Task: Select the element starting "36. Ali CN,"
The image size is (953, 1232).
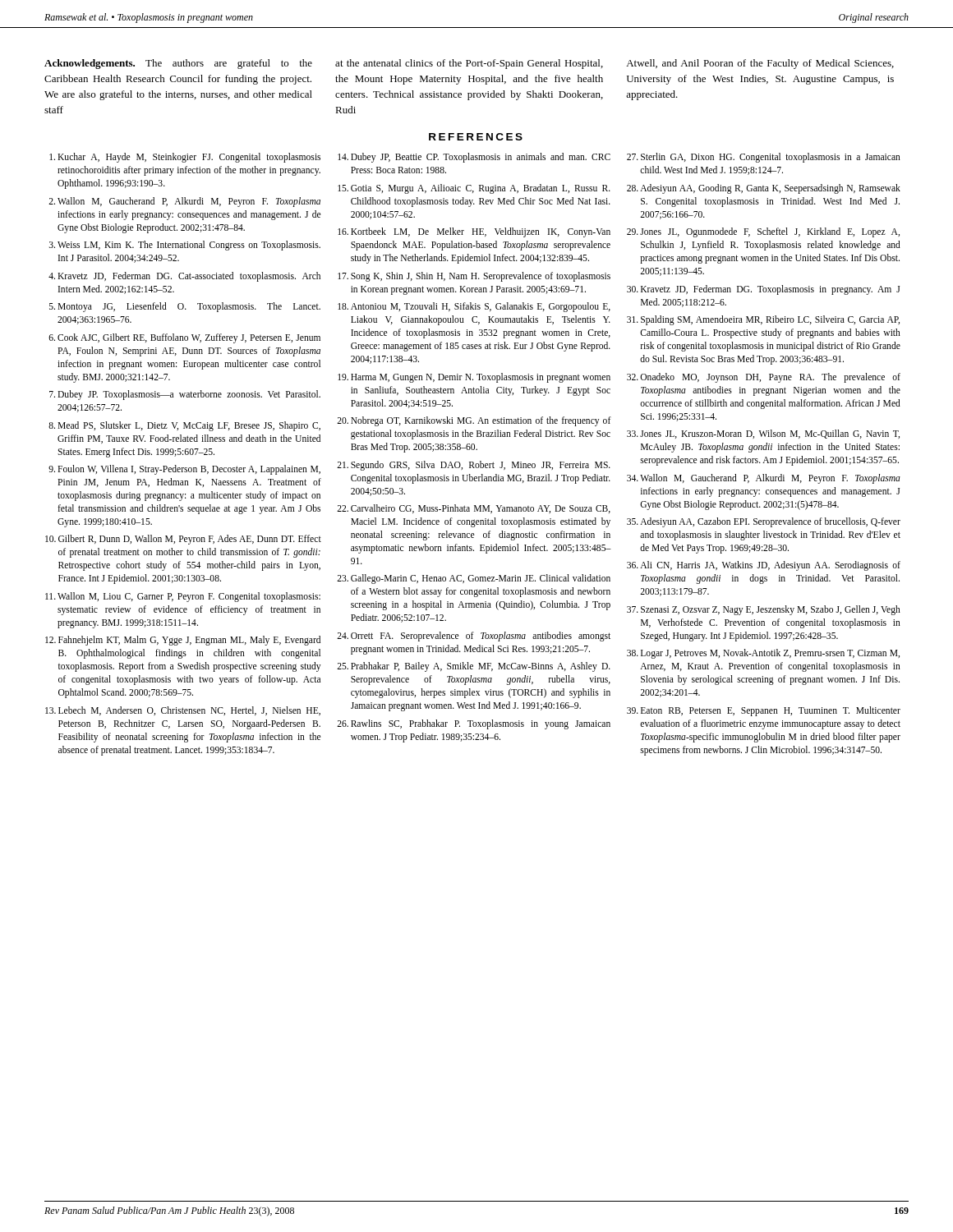Action: pos(762,579)
